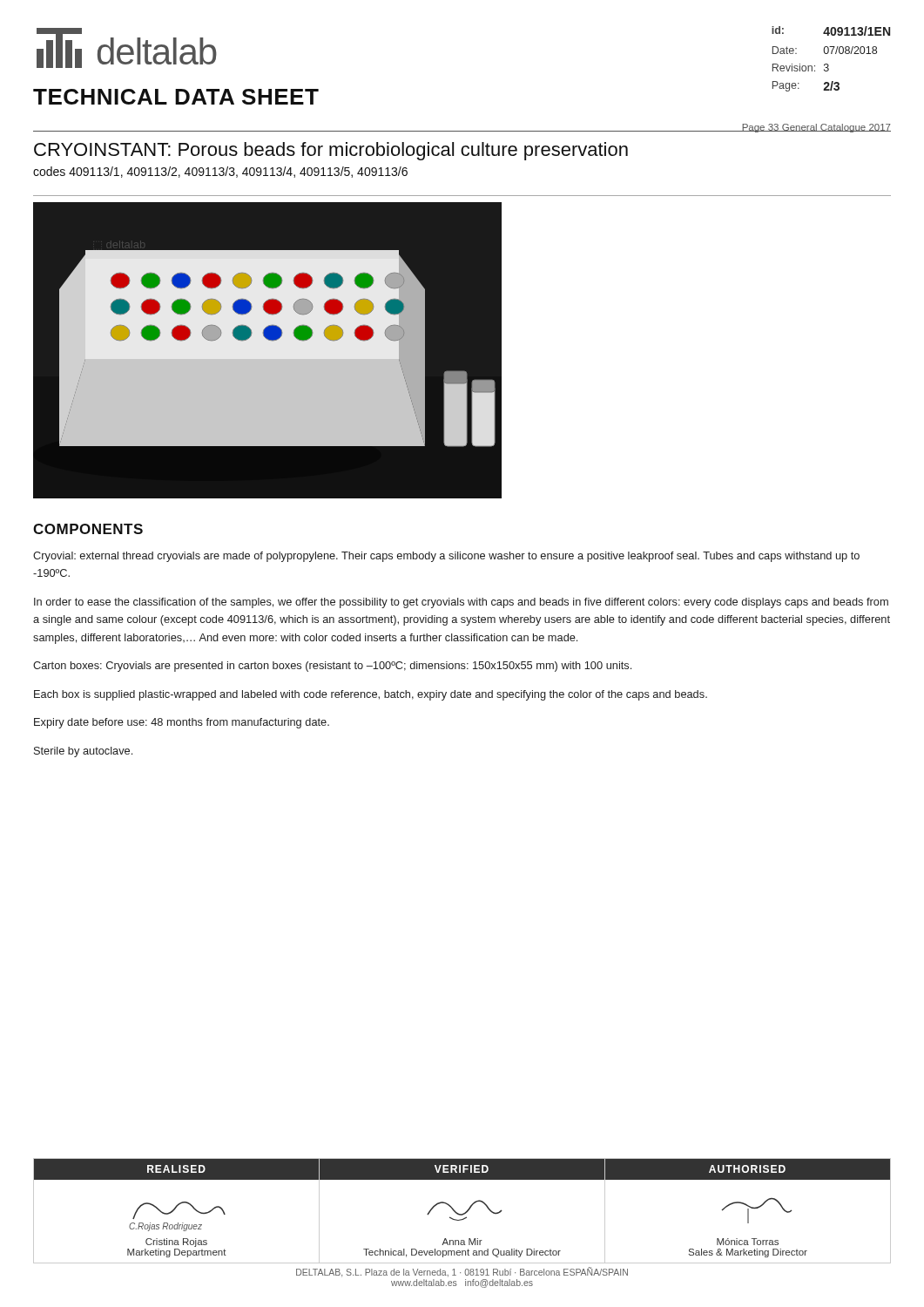Viewport: 924px width, 1307px height.
Task: Find the title containing "TECHNICAL DATA SHEET"
Action: pos(176,97)
